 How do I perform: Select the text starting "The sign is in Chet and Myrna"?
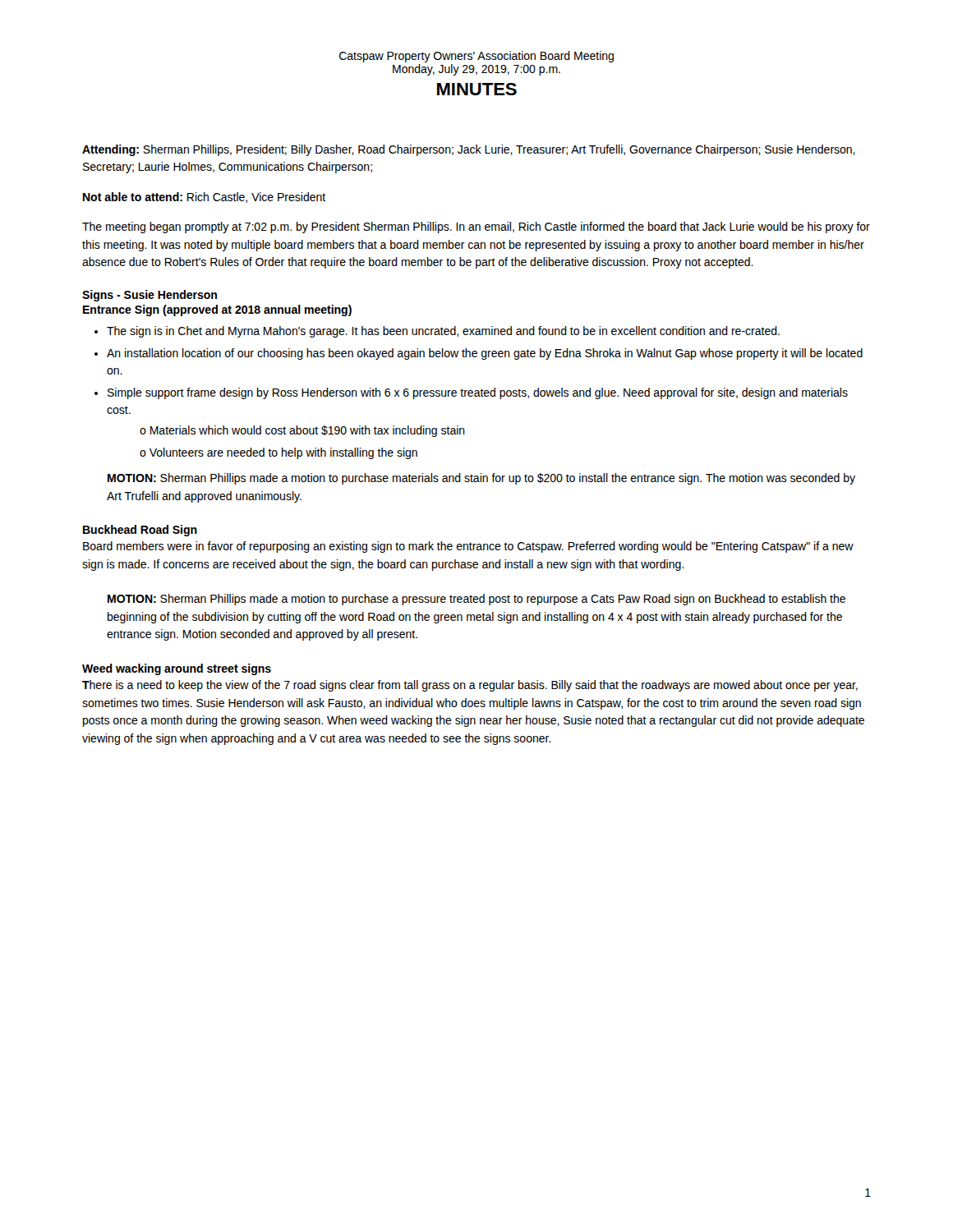(x=476, y=392)
